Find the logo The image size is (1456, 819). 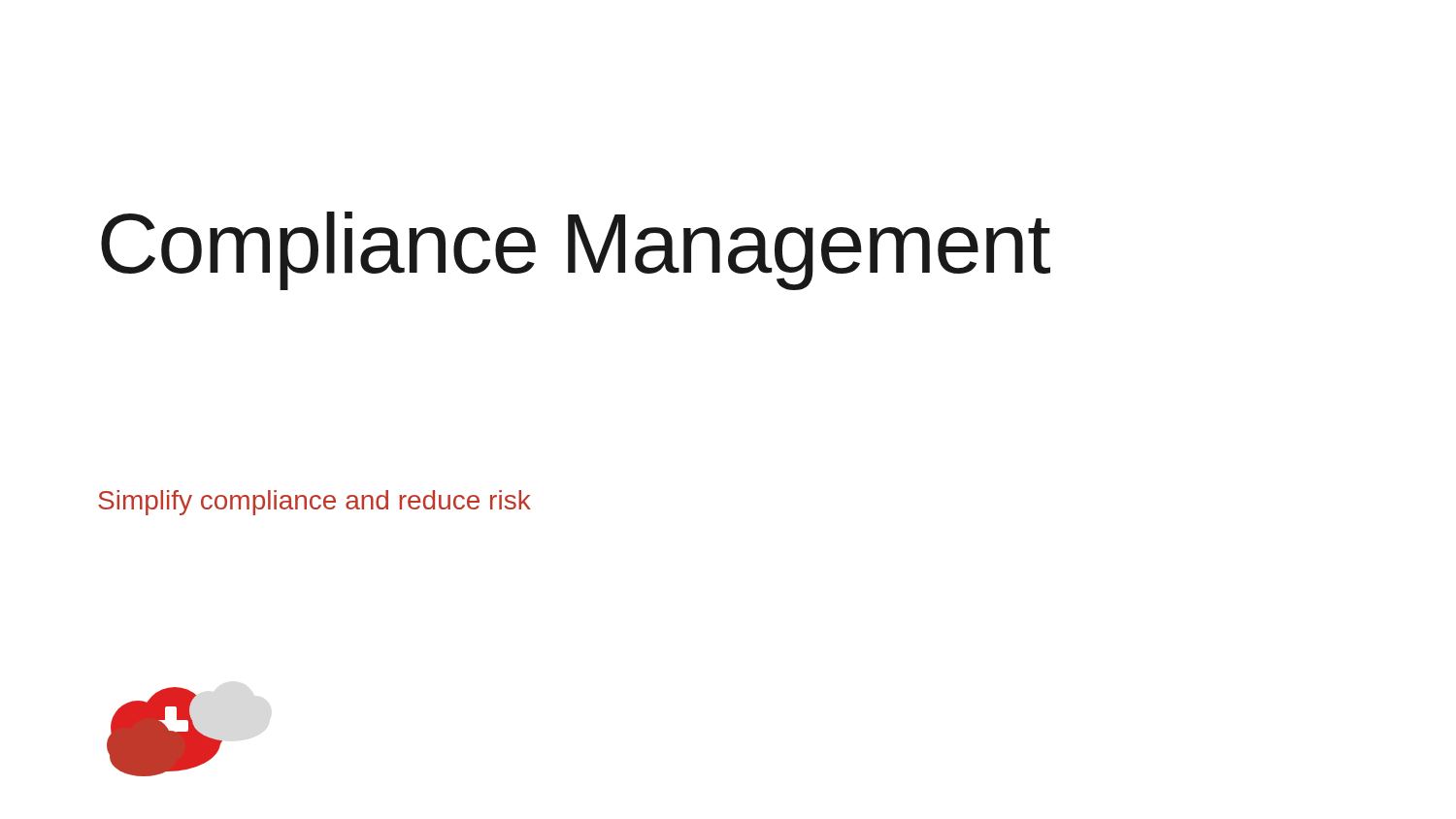[184, 713]
